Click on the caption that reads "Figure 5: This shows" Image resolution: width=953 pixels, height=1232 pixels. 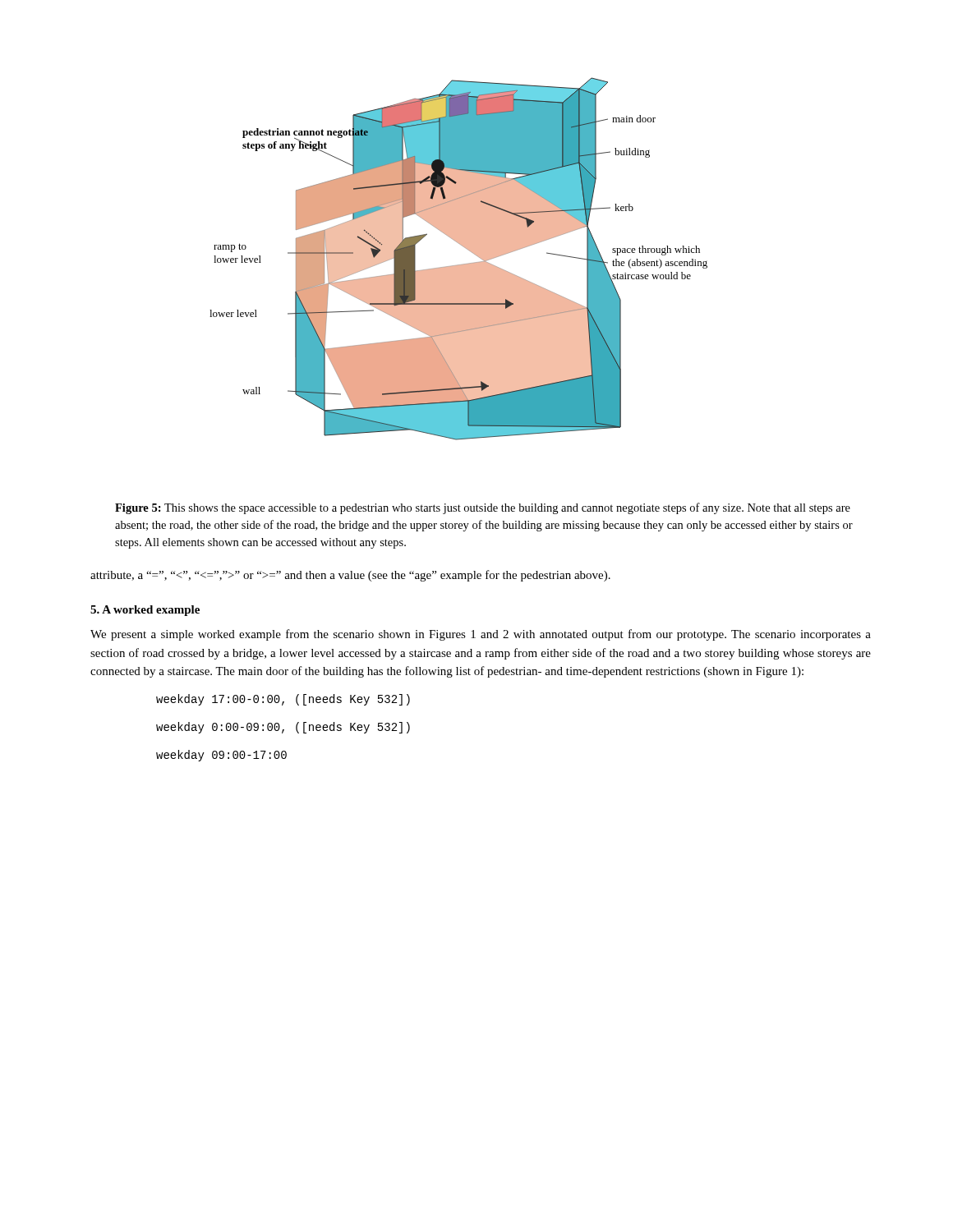(484, 525)
